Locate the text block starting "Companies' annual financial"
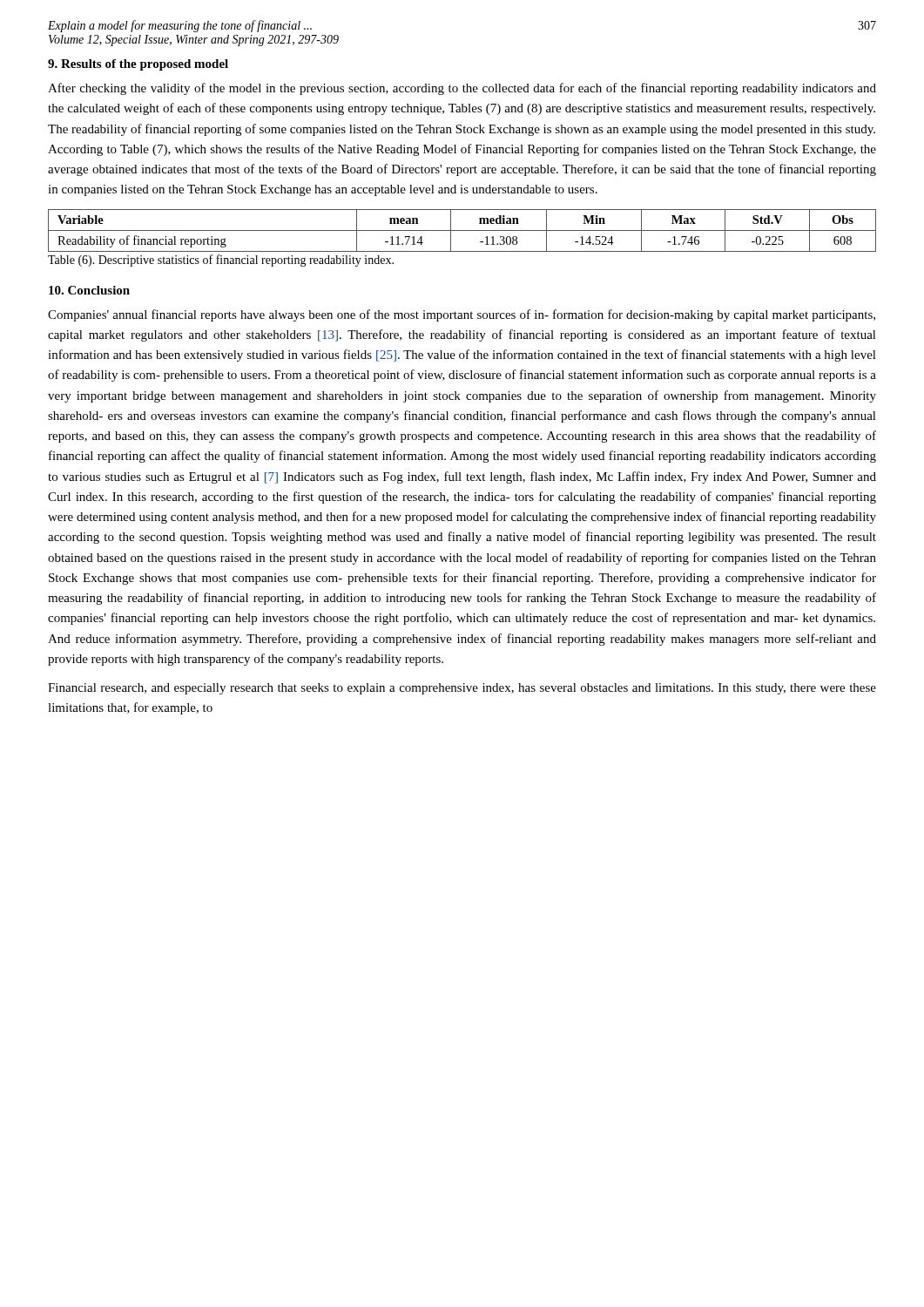This screenshot has height=1307, width=924. coord(462,486)
